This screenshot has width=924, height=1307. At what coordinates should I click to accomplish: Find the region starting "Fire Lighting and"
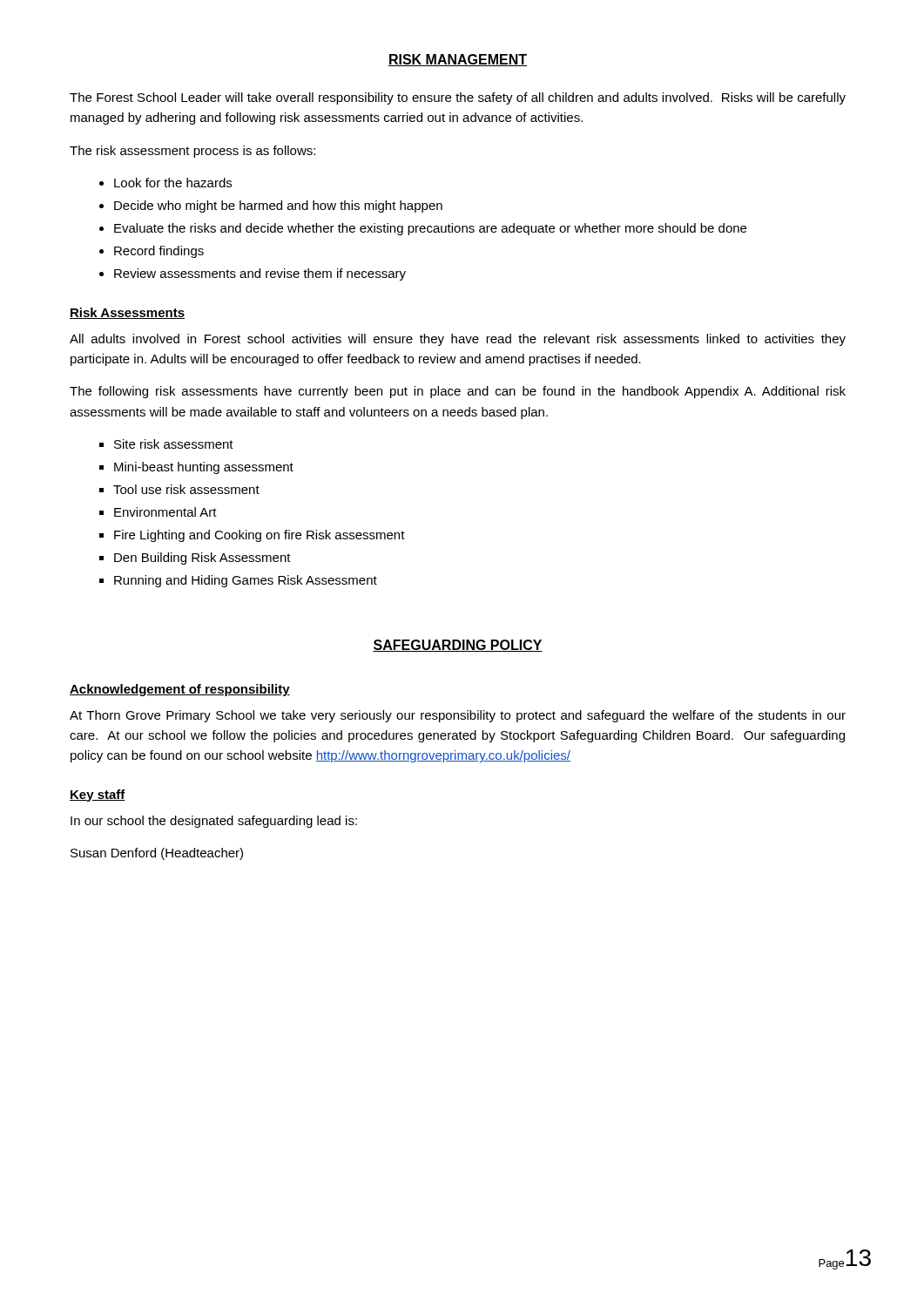[x=259, y=534]
